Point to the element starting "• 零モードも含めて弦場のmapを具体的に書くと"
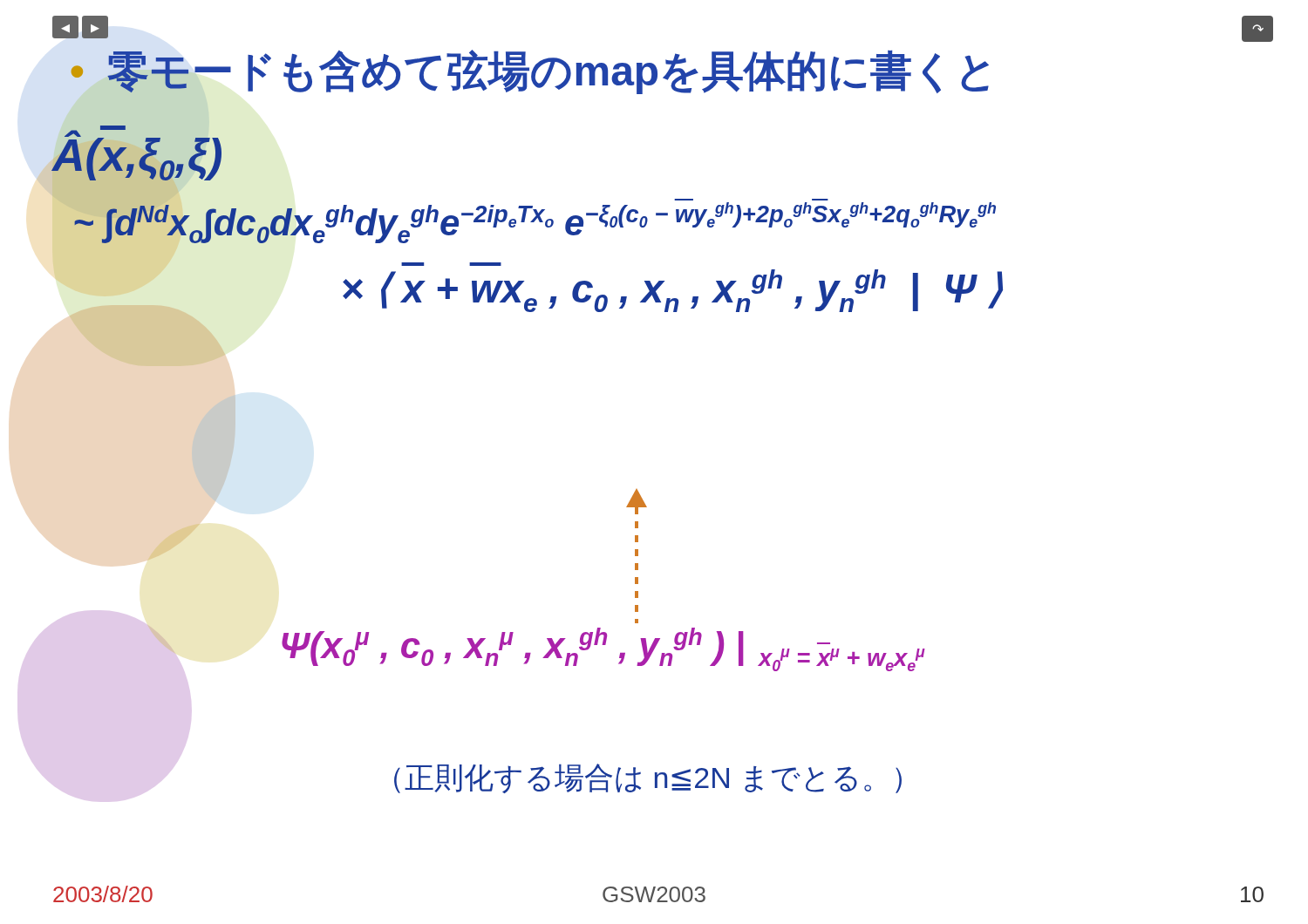Image resolution: width=1308 pixels, height=924 pixels. coord(534,71)
